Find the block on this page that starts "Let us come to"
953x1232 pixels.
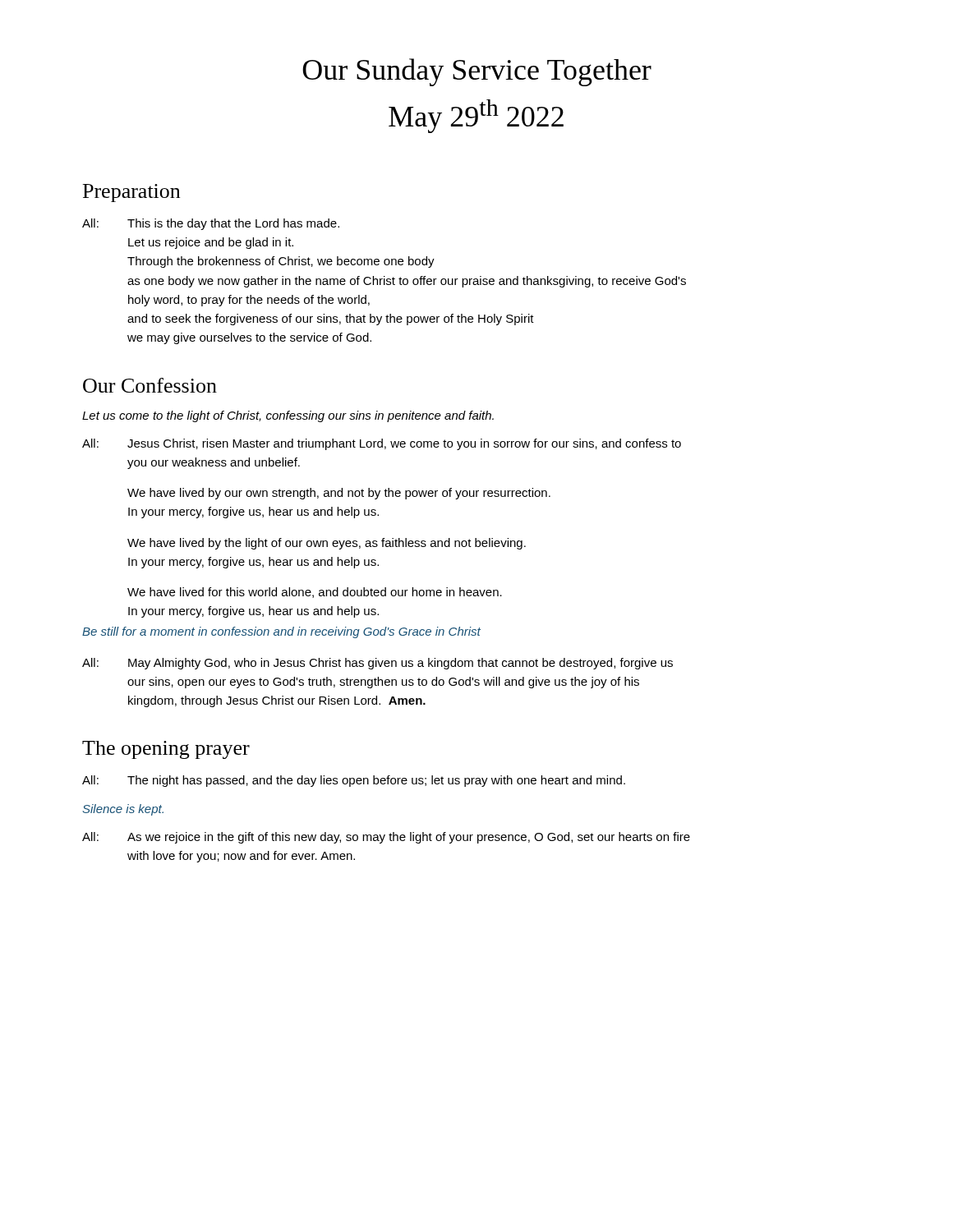click(476, 415)
